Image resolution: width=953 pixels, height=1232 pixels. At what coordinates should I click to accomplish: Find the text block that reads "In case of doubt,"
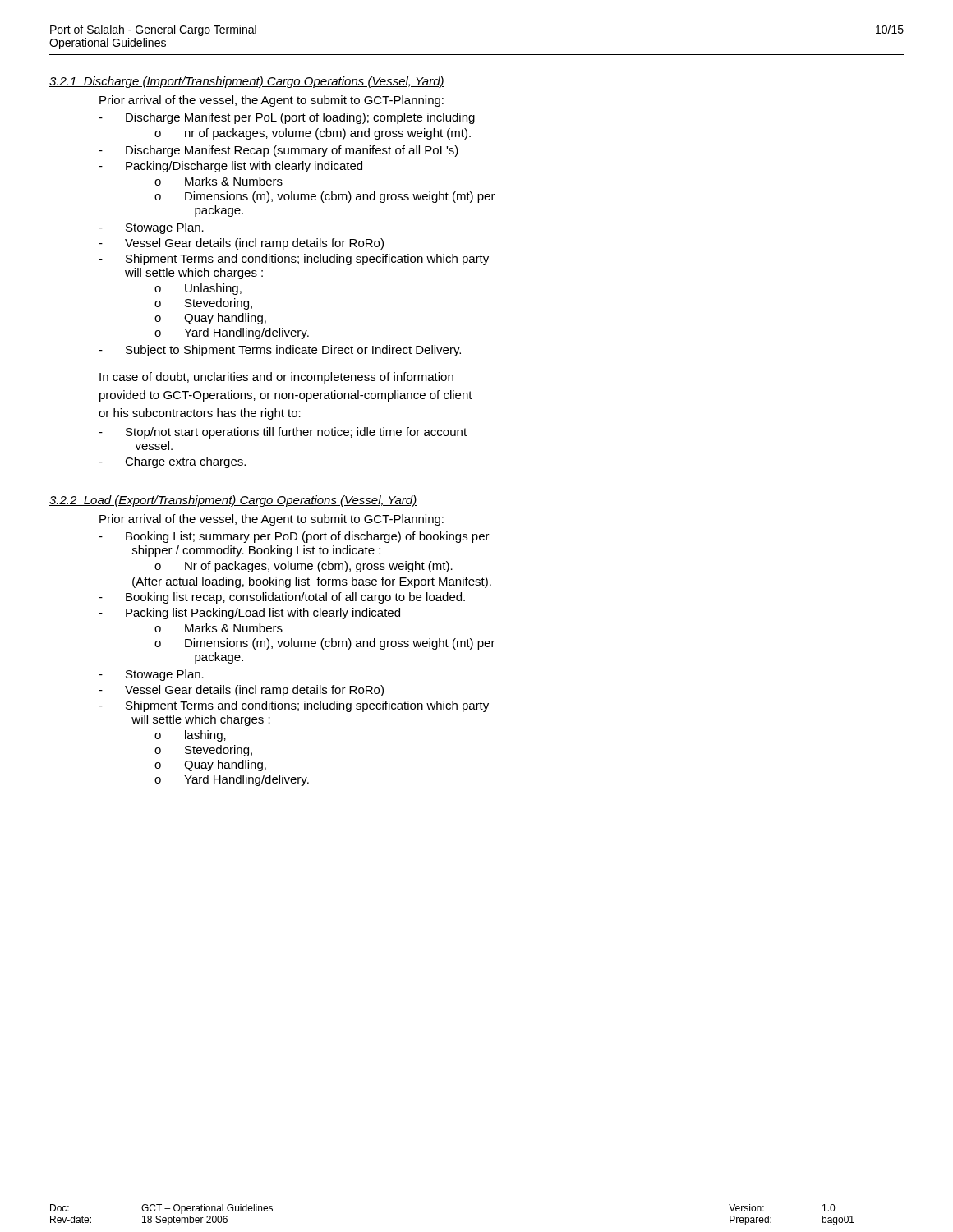(x=285, y=394)
